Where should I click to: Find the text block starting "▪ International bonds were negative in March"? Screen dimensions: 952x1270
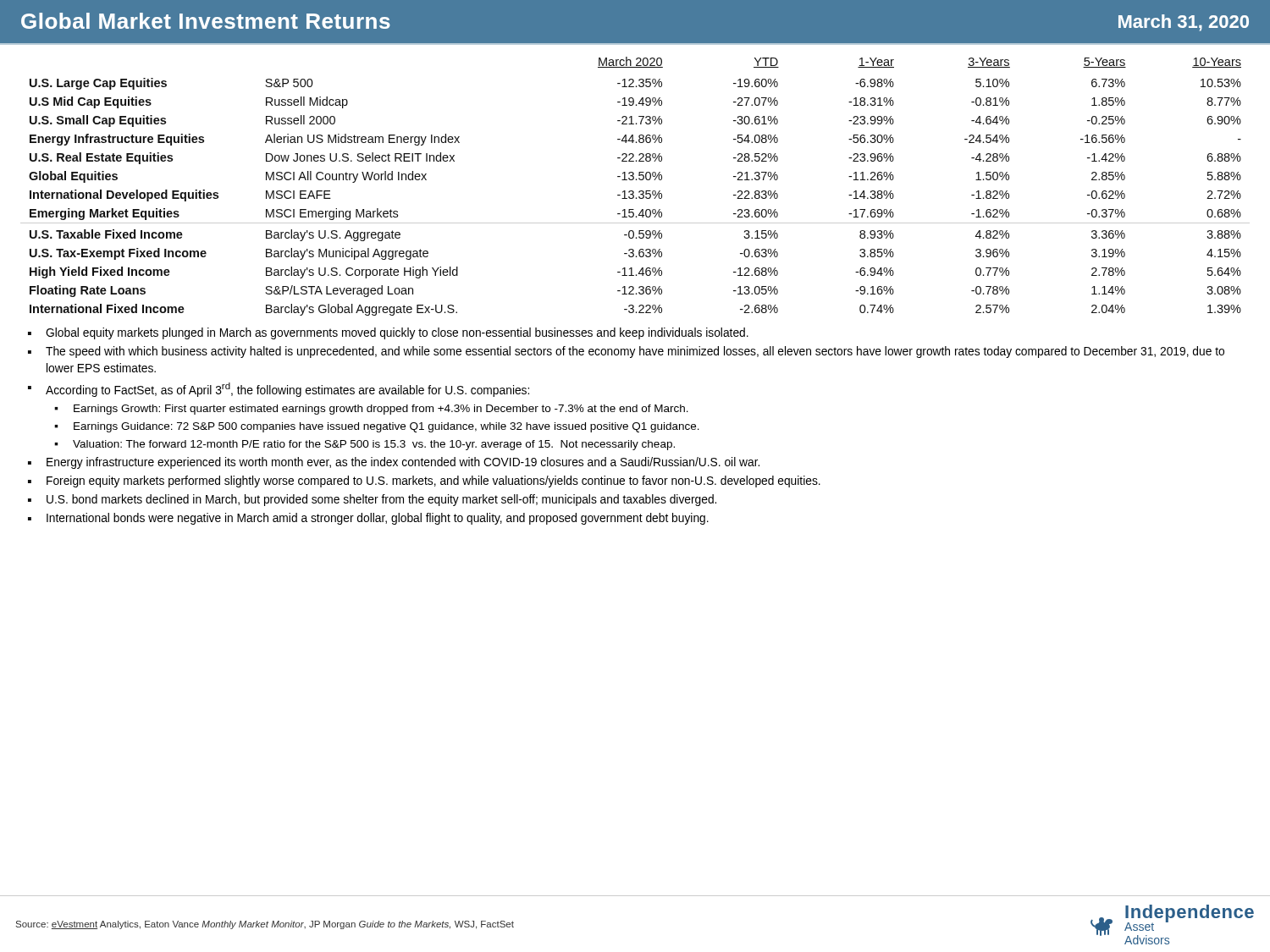point(635,519)
